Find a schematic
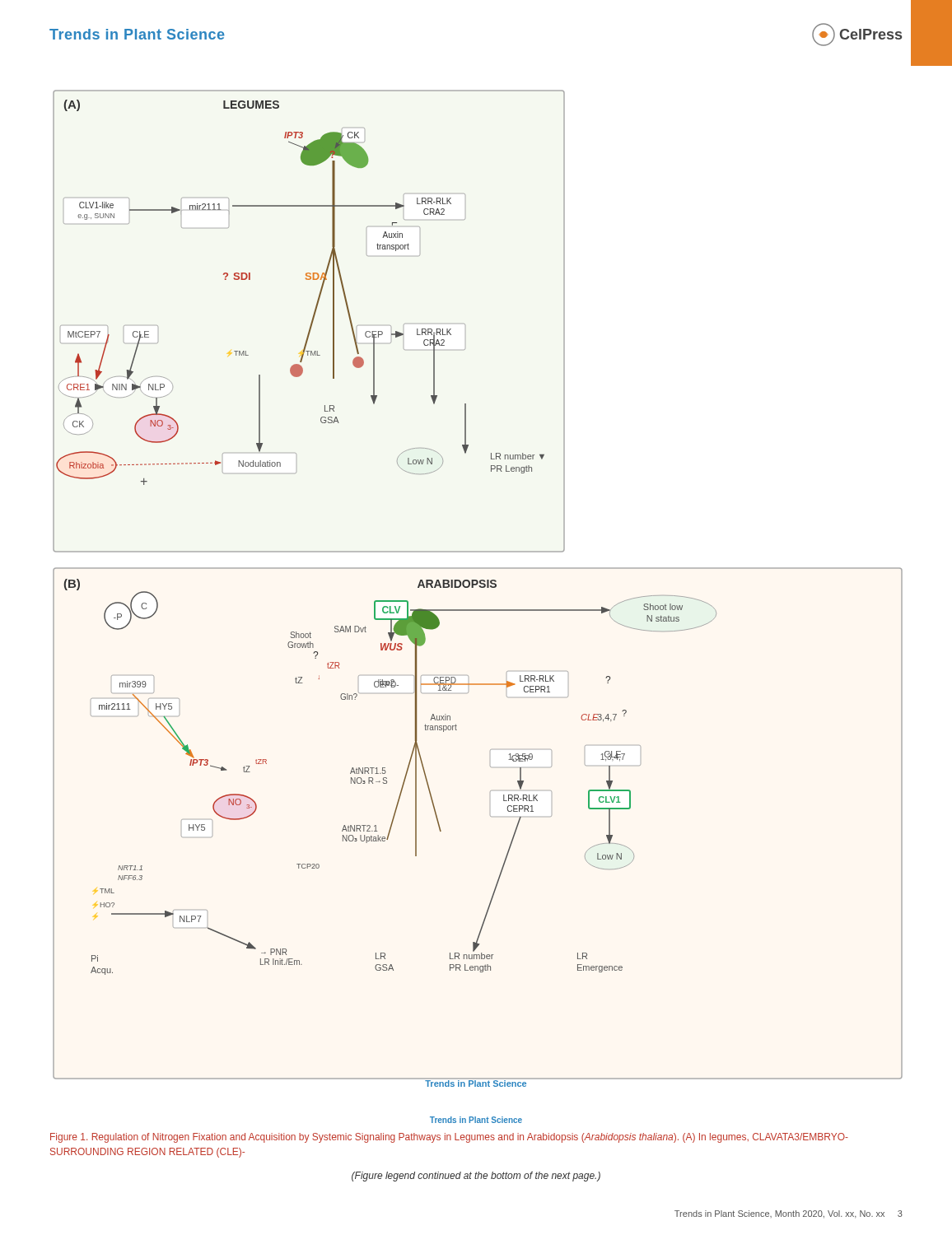The height and width of the screenshot is (1235, 952). [x=476, y=589]
